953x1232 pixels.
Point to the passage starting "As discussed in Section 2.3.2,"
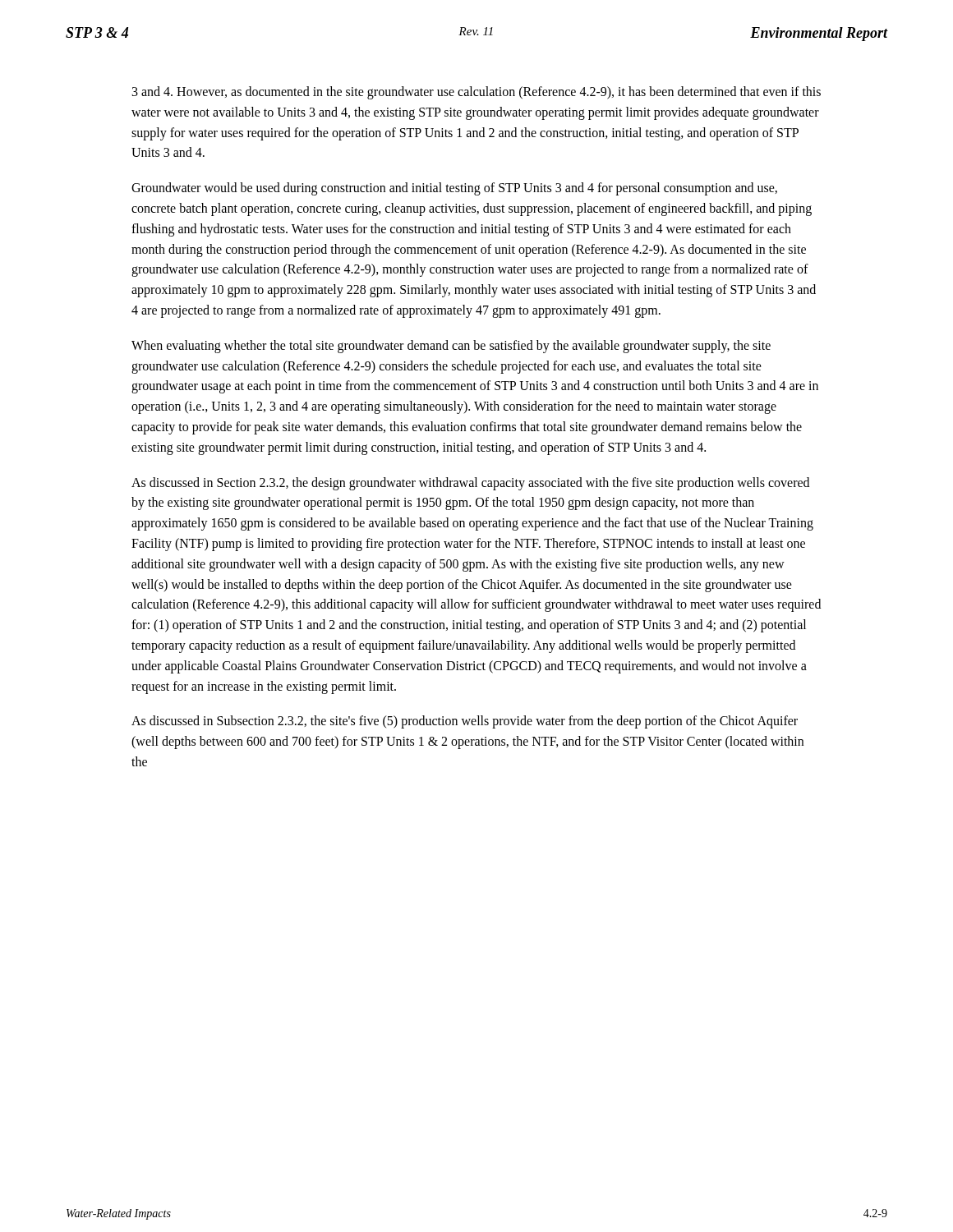[x=476, y=584]
